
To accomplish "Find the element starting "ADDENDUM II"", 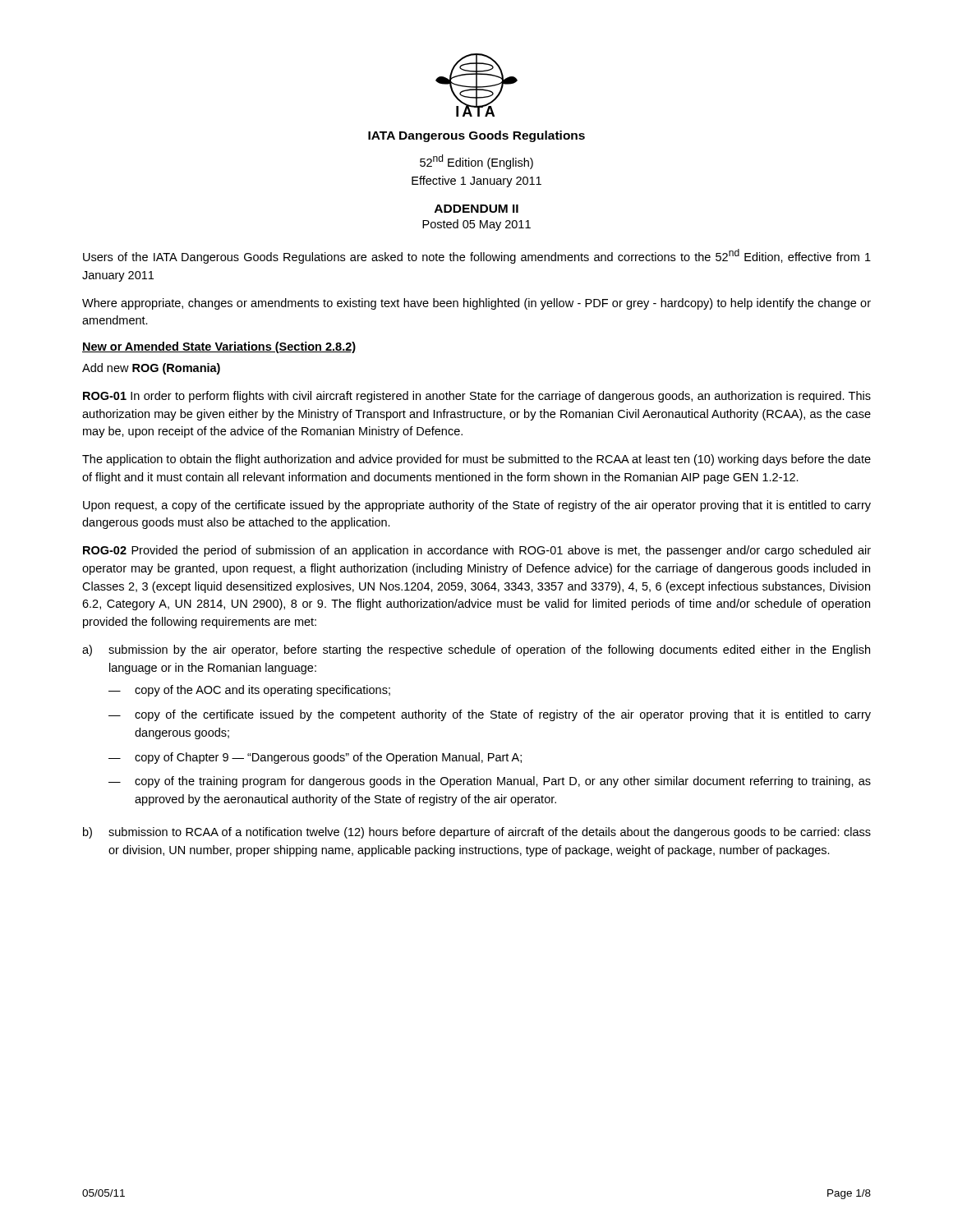I will point(476,209).
